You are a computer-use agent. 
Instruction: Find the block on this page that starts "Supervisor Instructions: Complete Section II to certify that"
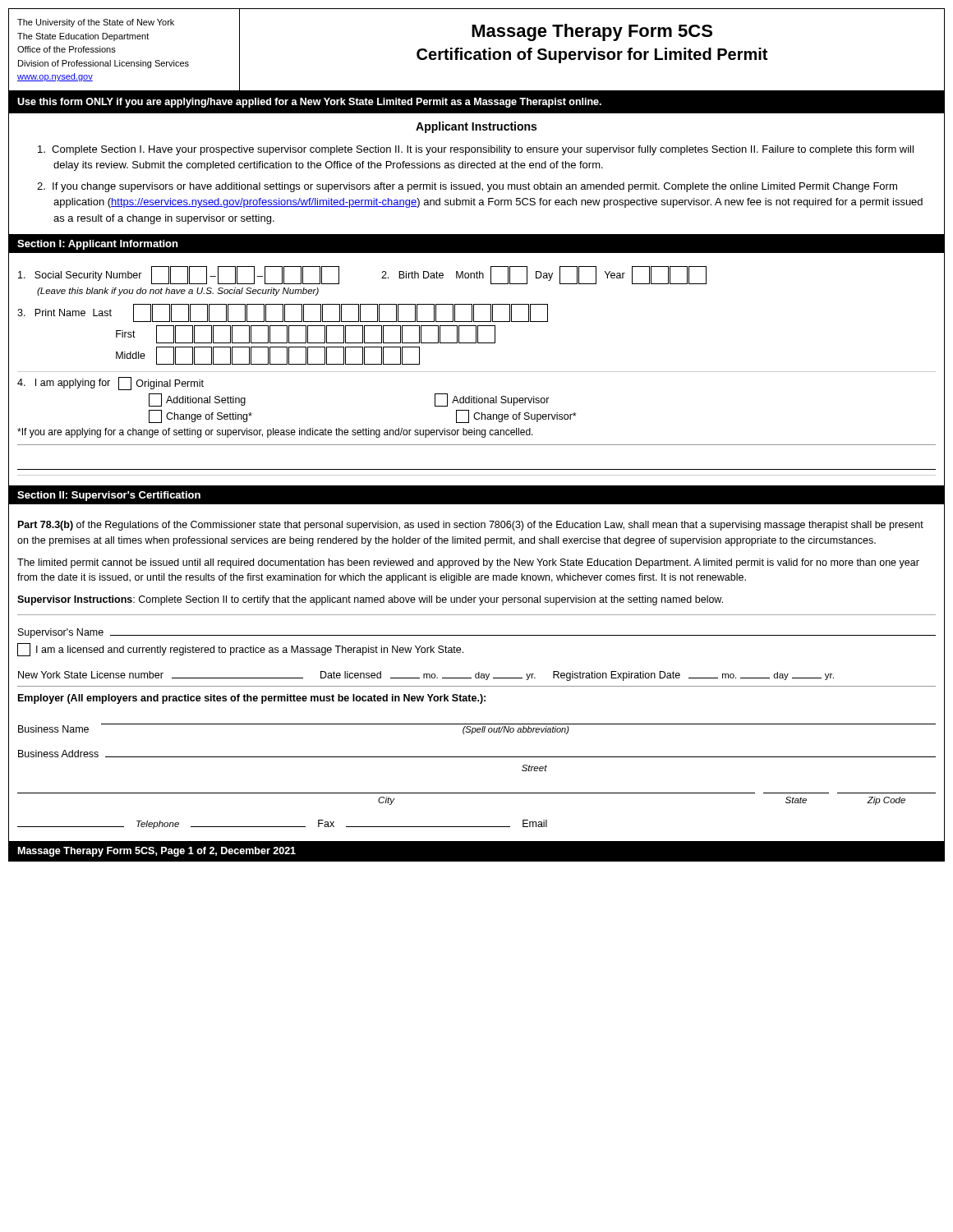click(x=476, y=600)
